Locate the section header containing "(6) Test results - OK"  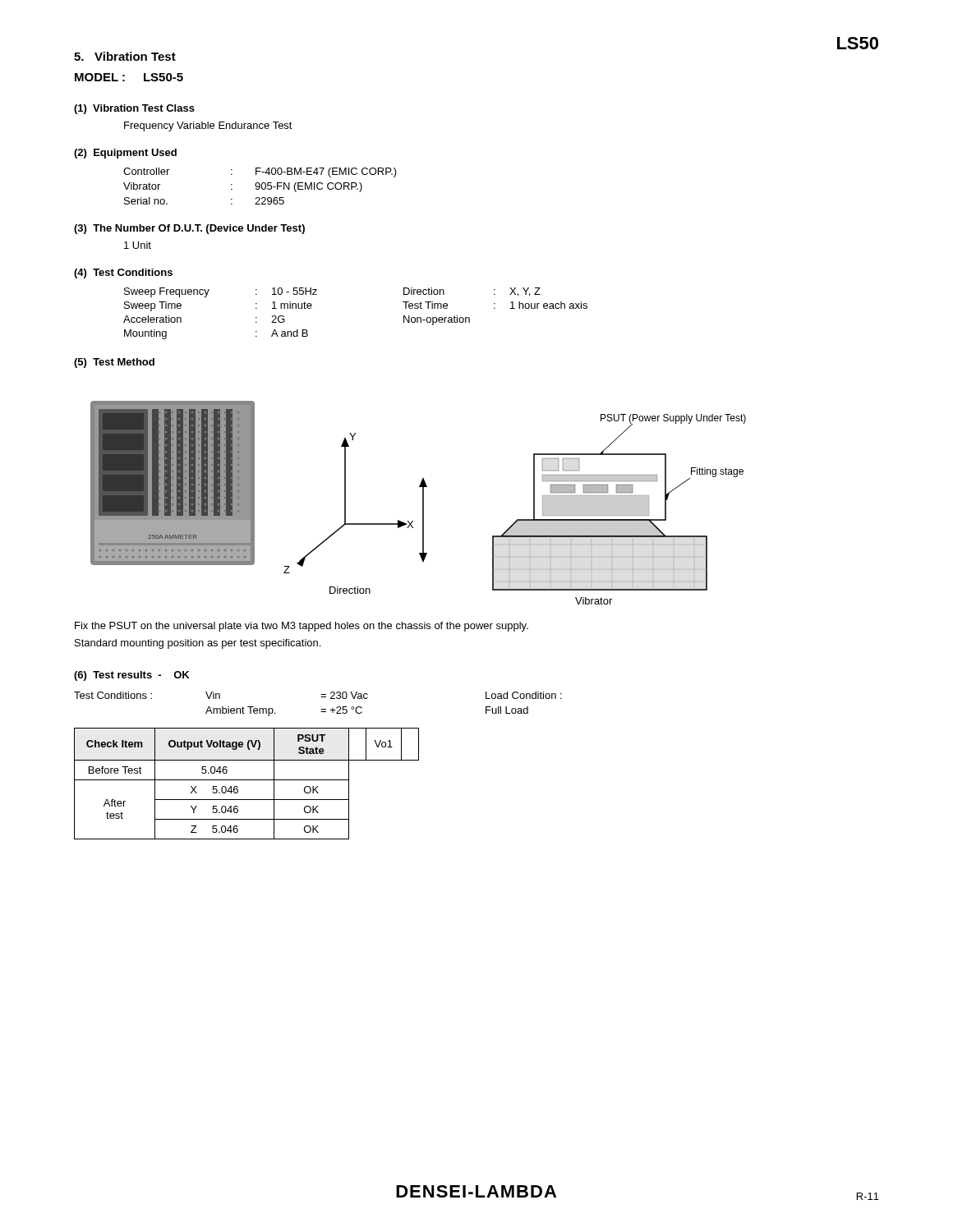tap(132, 674)
